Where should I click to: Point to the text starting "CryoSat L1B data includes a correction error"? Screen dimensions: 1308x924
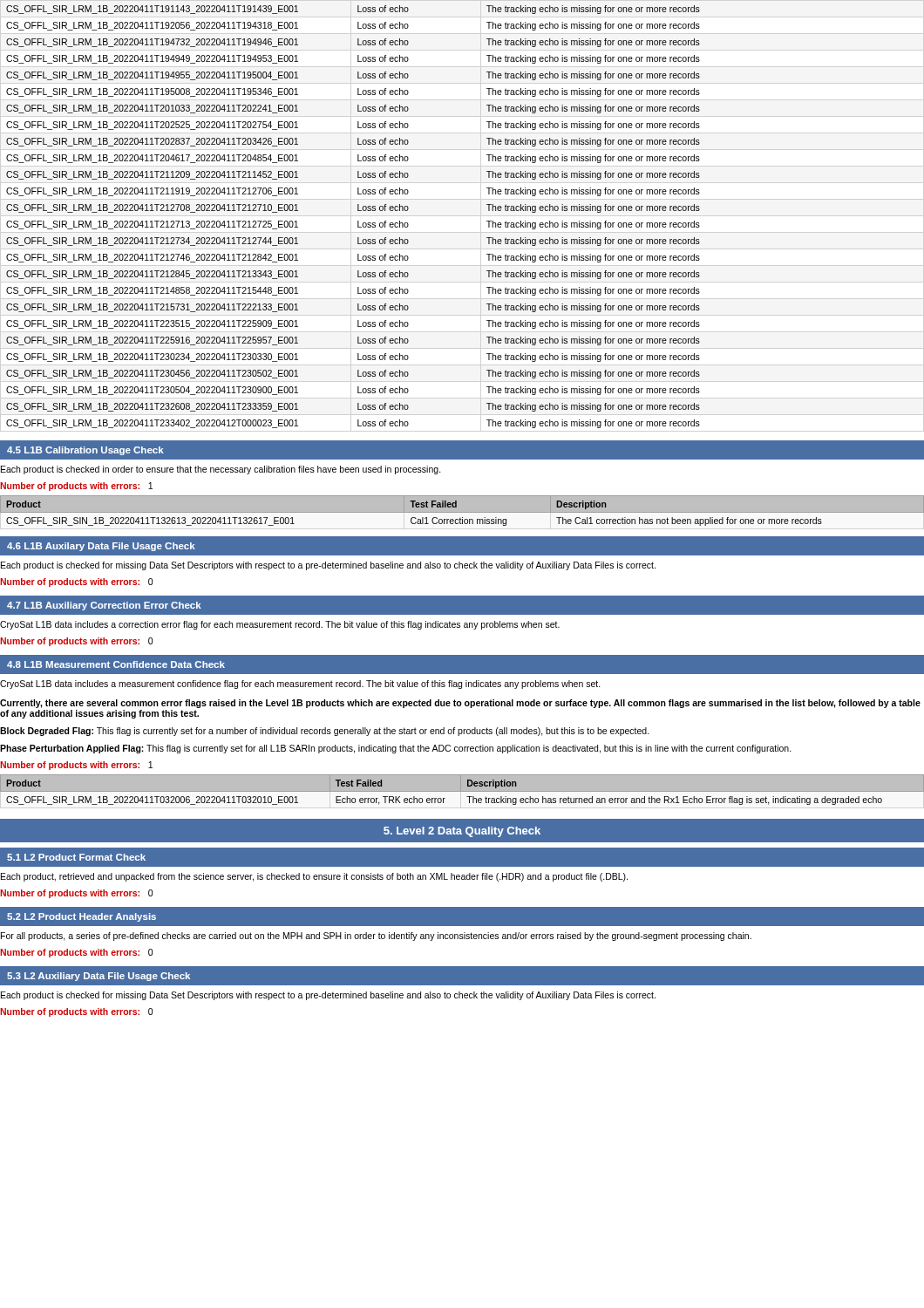pyautogui.click(x=280, y=624)
